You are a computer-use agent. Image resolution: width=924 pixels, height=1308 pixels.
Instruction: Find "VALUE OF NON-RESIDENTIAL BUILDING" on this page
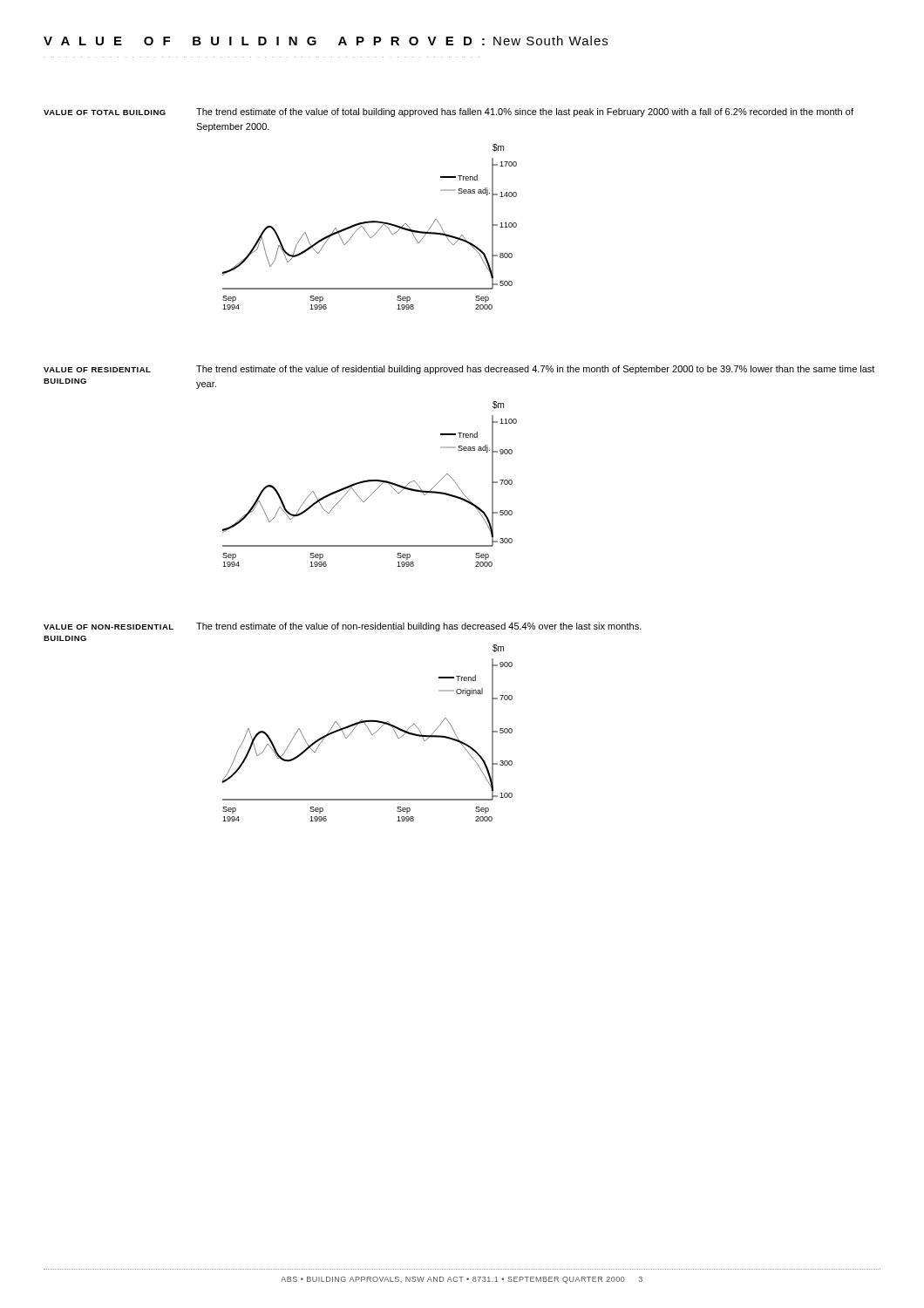(109, 632)
